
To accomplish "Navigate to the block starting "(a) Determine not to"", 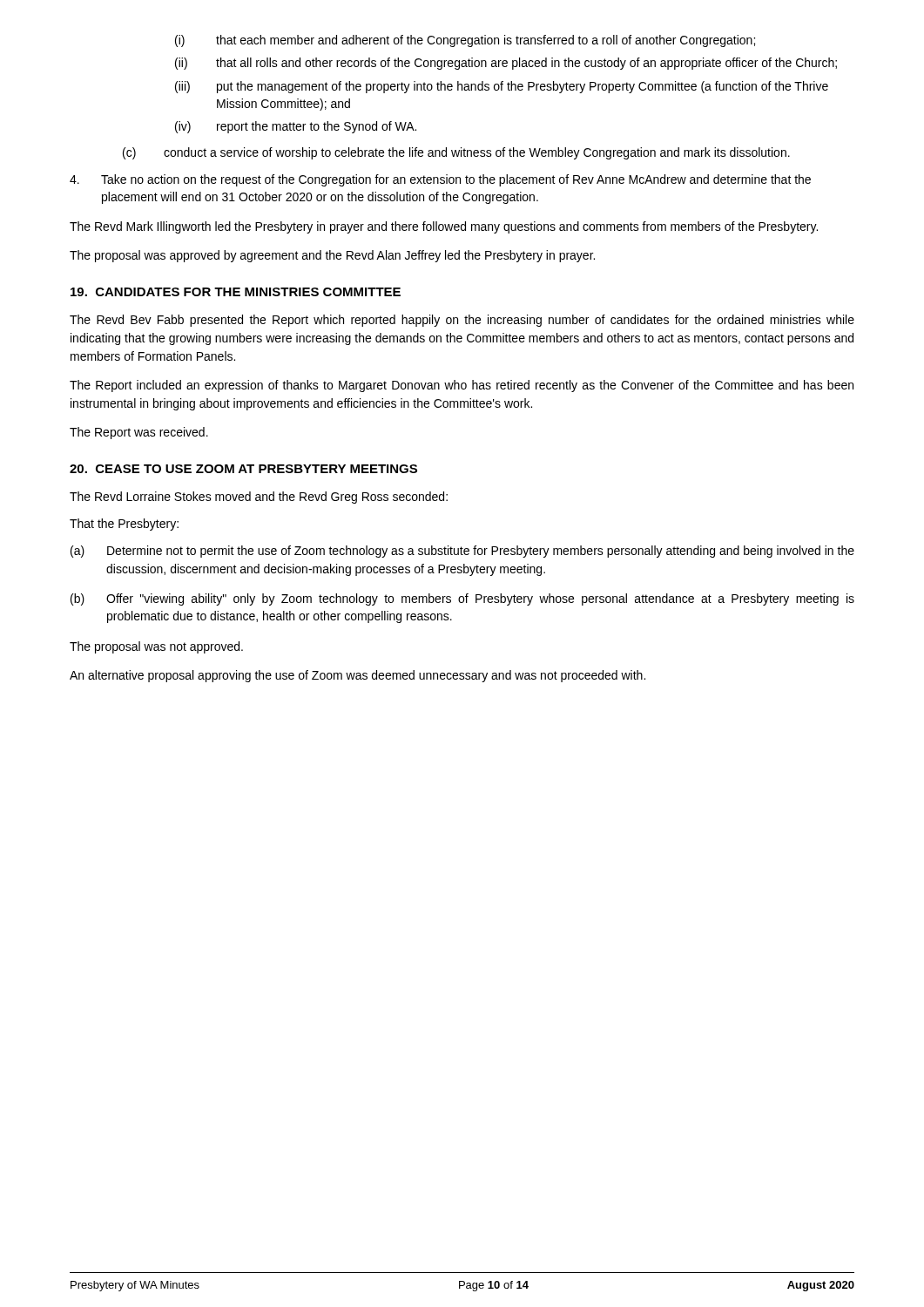I will pos(462,560).
